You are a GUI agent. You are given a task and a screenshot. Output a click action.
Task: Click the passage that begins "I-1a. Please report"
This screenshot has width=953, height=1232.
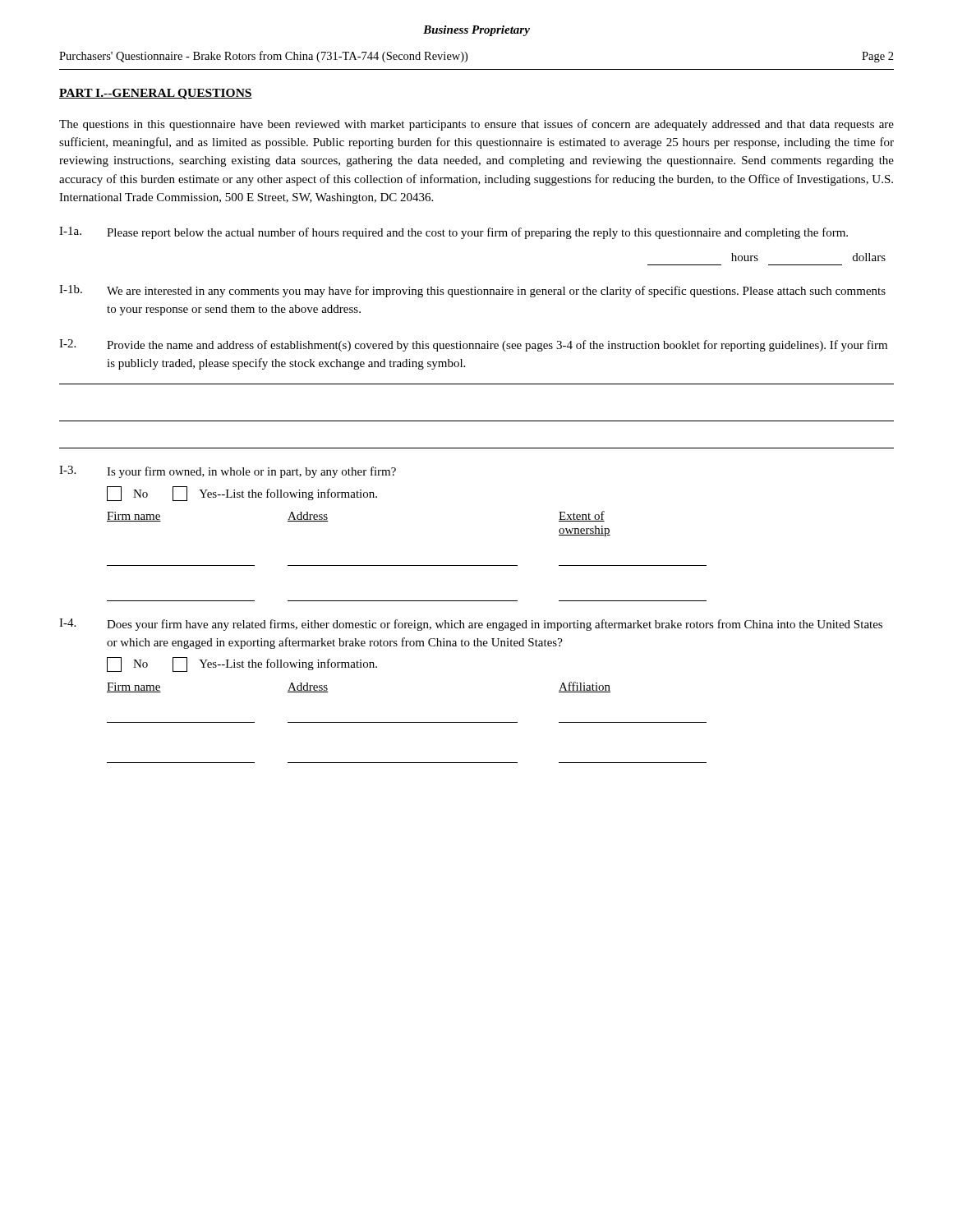(476, 245)
